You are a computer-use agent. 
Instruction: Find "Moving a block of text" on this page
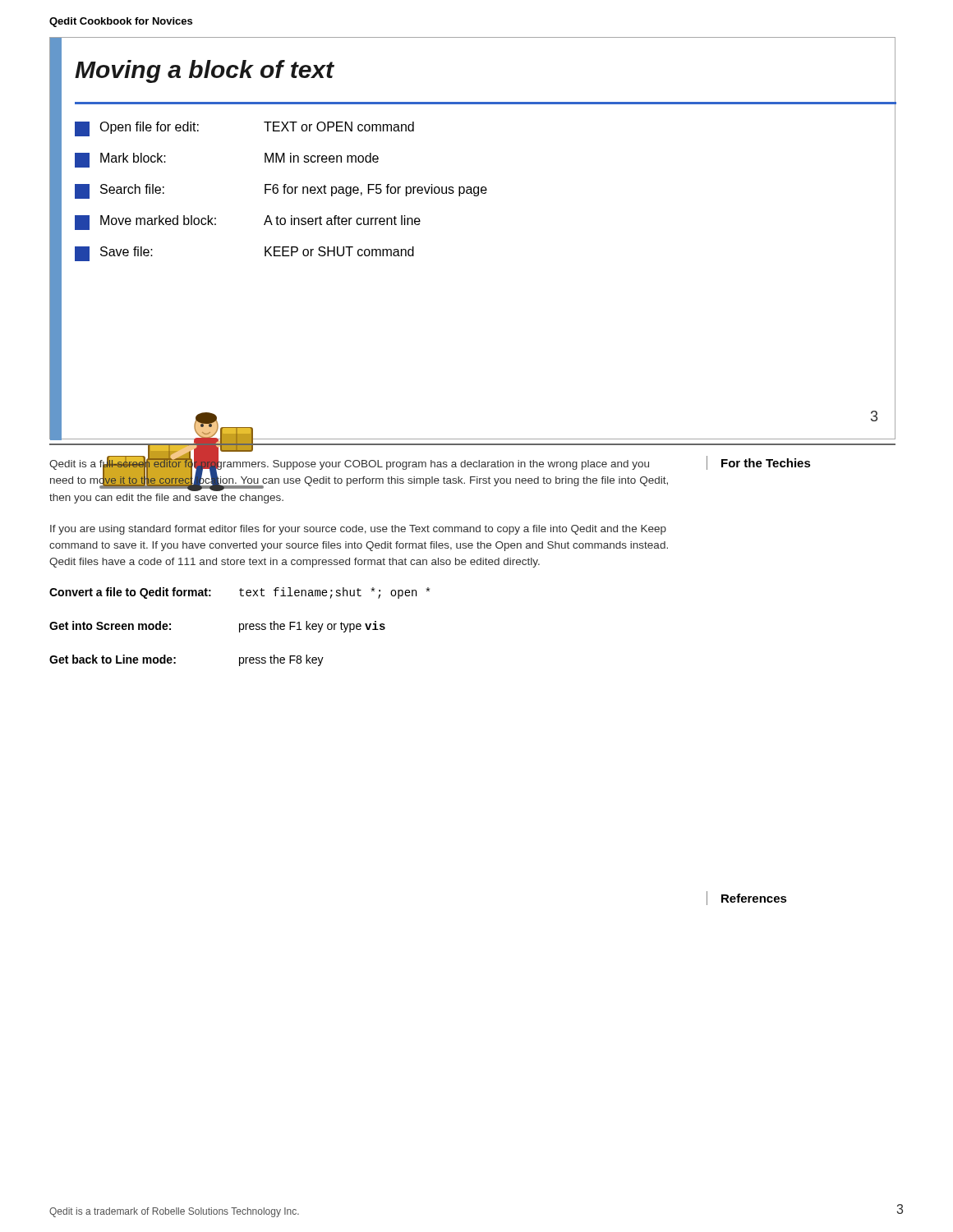tap(204, 69)
